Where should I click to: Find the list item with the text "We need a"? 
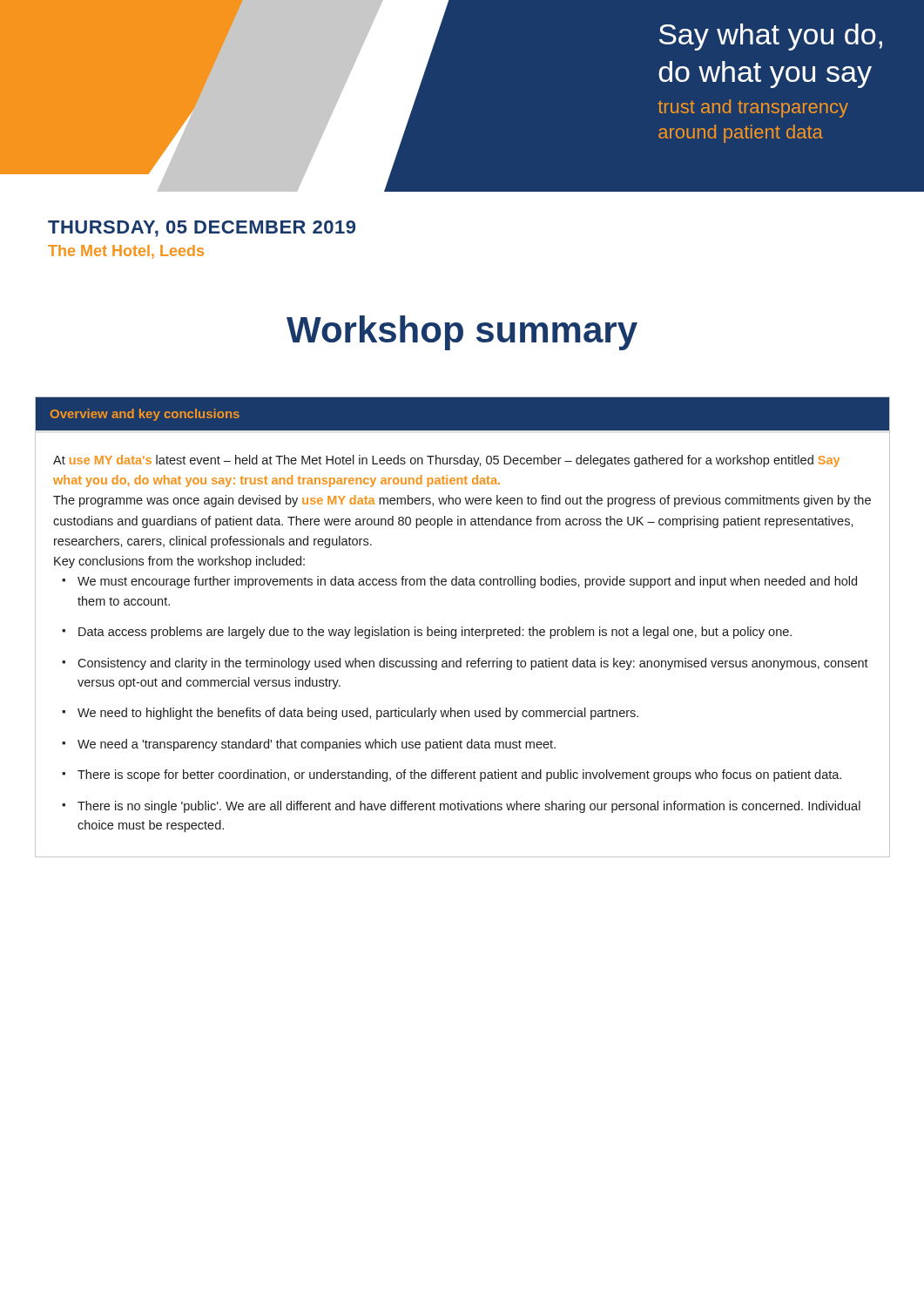(317, 744)
